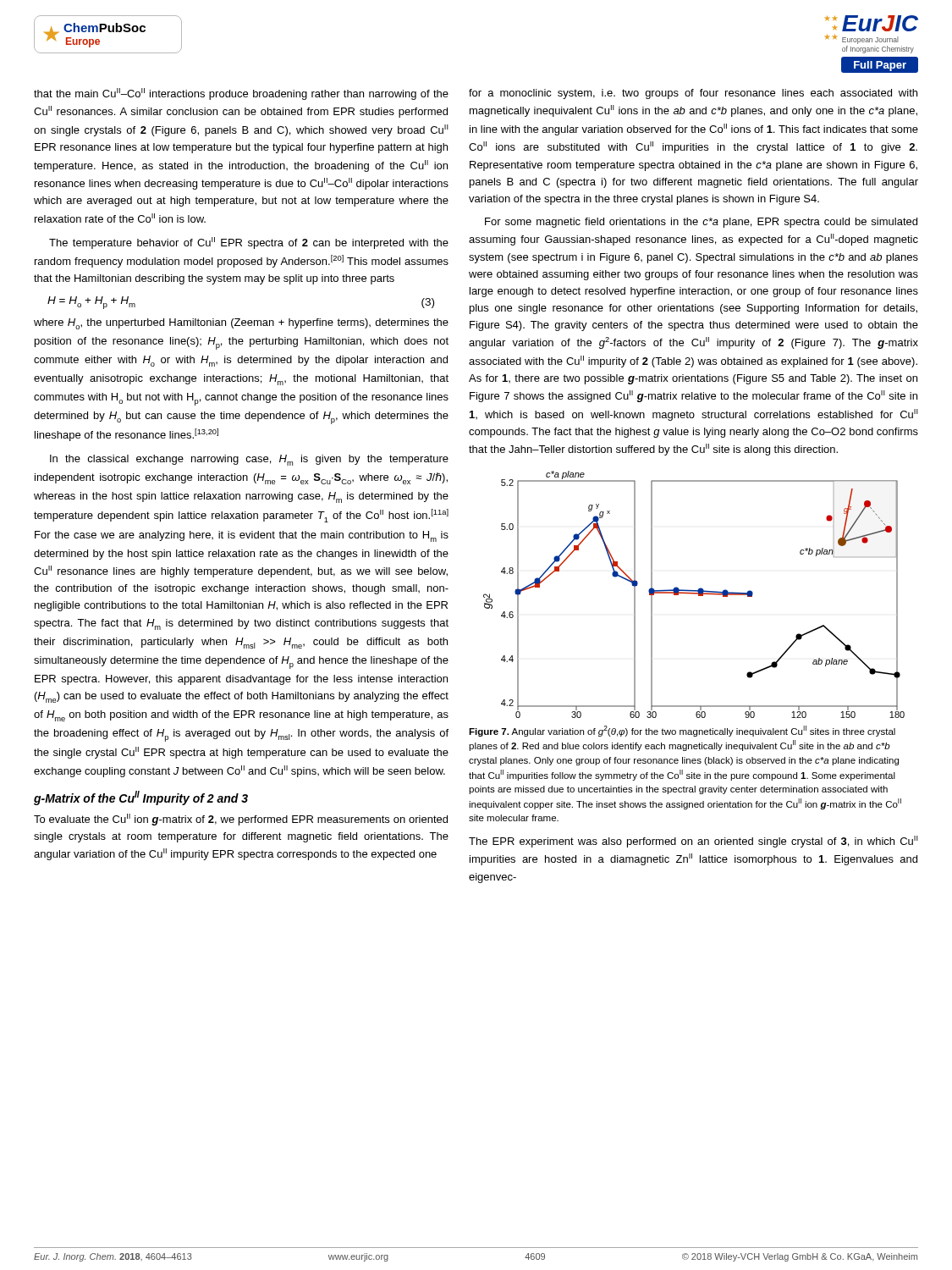
Task: Click on the text block starting "where Ho, the unperturbed Hamiltonian"
Action: pyautogui.click(x=241, y=547)
